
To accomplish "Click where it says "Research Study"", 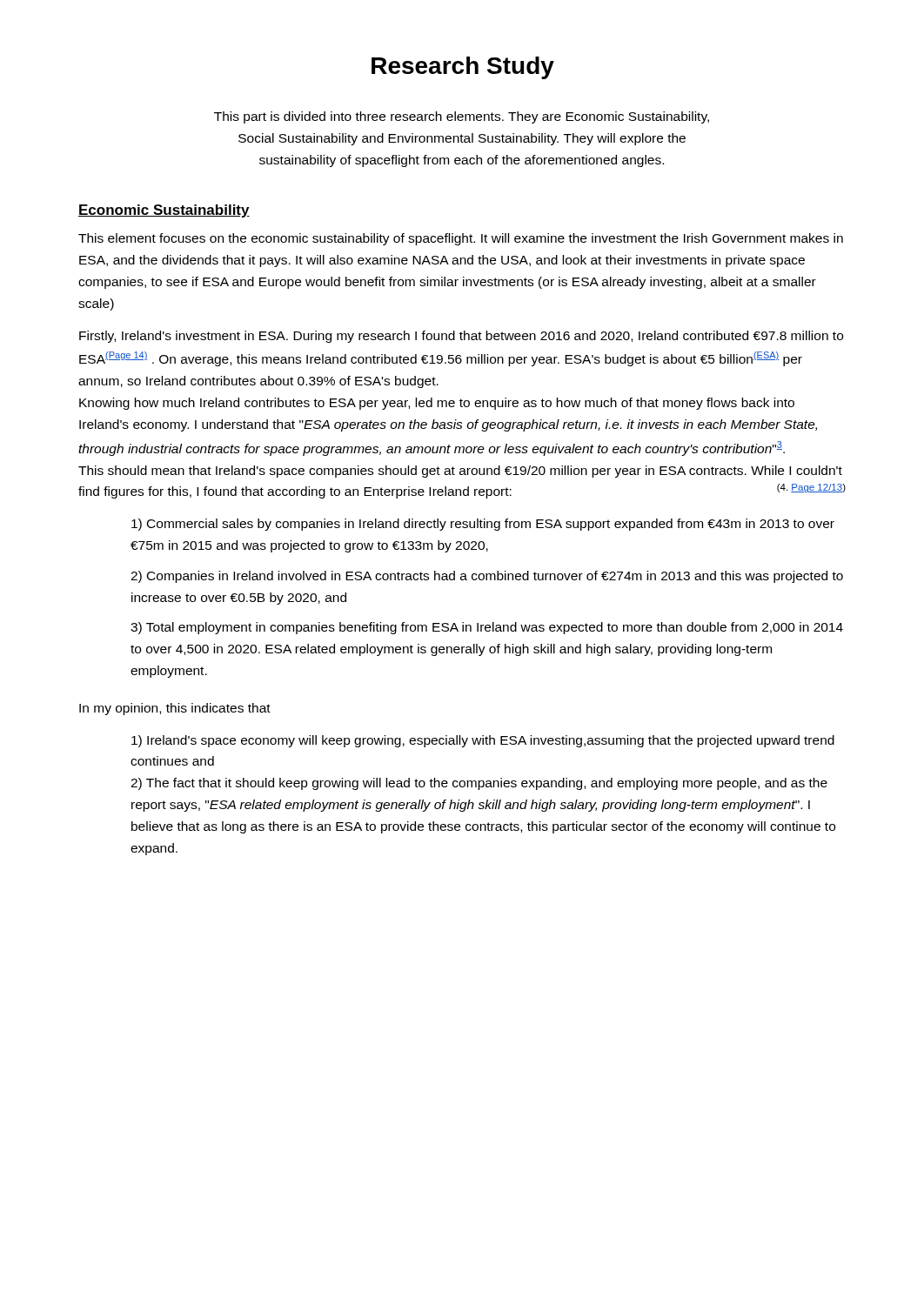I will pos(462,66).
